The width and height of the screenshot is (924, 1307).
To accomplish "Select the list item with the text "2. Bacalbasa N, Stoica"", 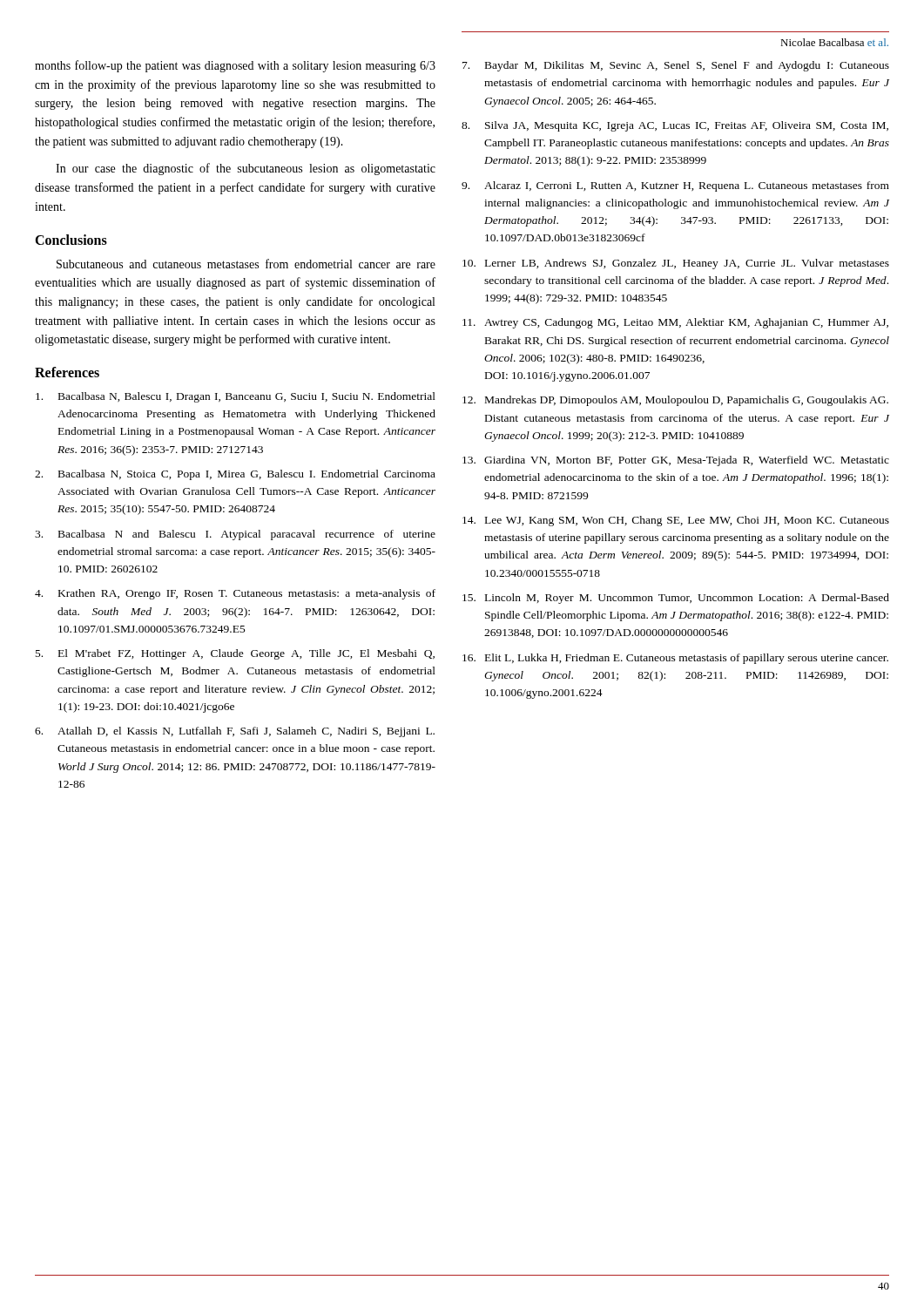I will (x=235, y=492).
